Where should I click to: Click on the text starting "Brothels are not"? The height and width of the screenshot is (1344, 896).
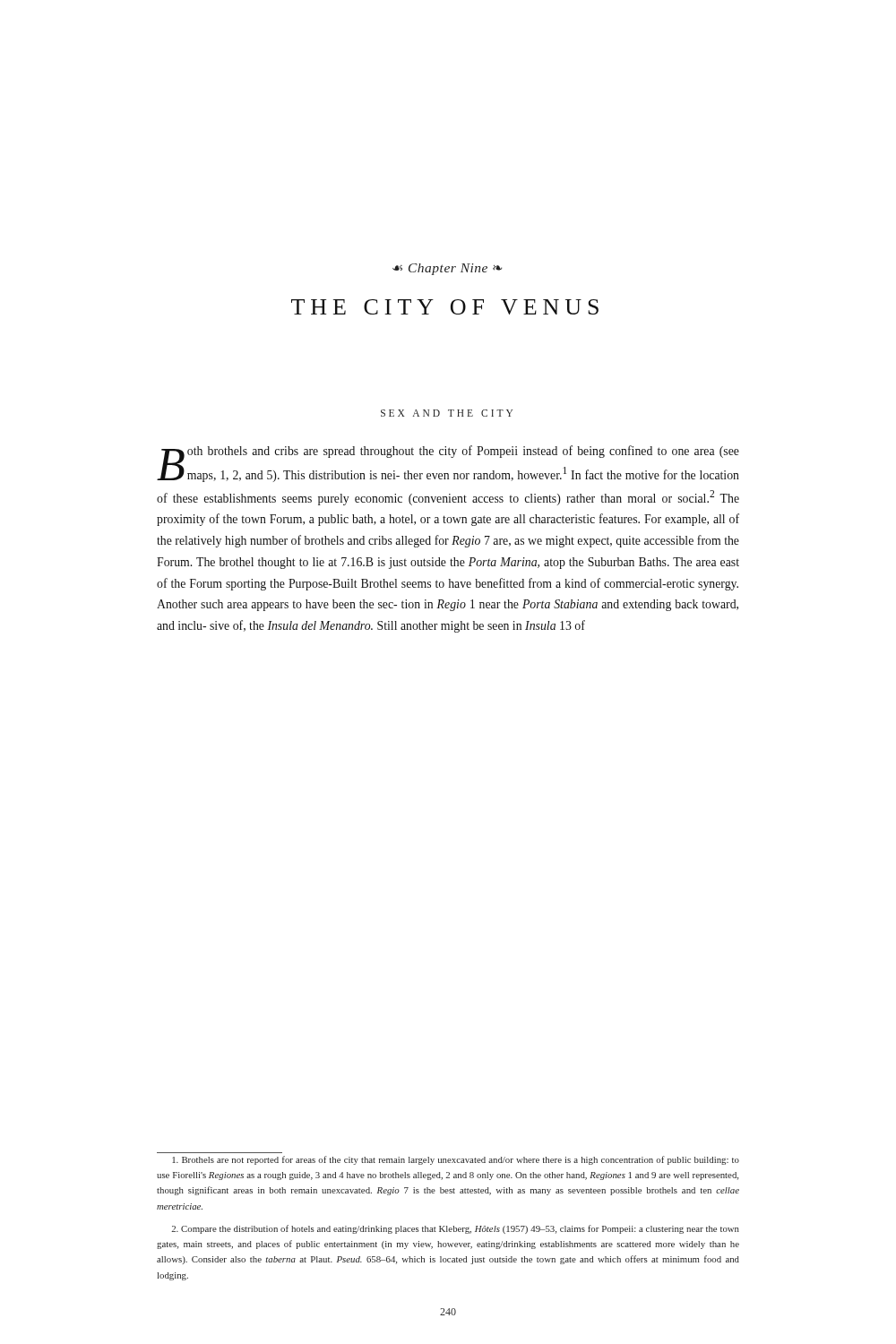pos(448,1183)
